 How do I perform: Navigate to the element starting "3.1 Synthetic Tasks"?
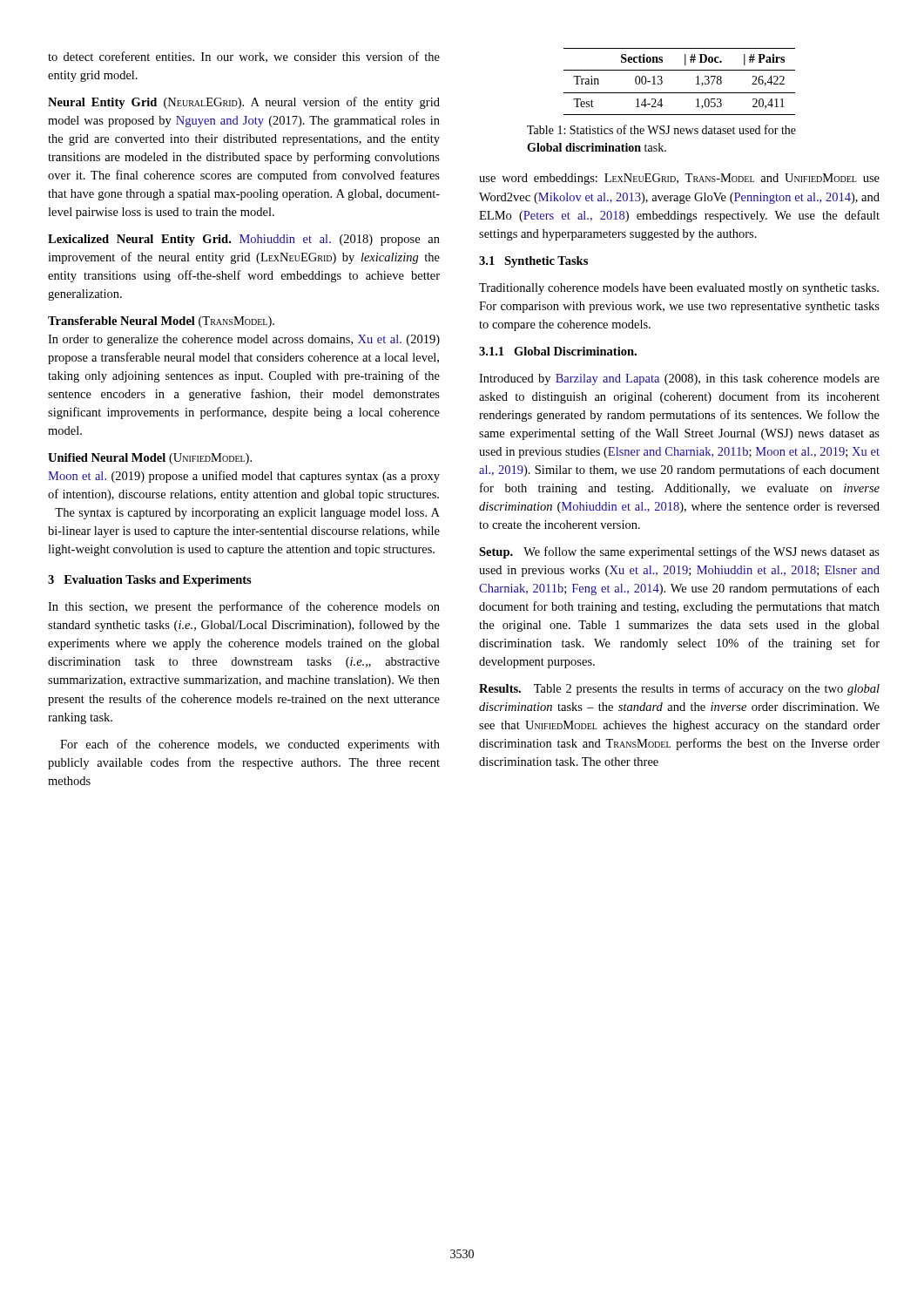tap(533, 262)
